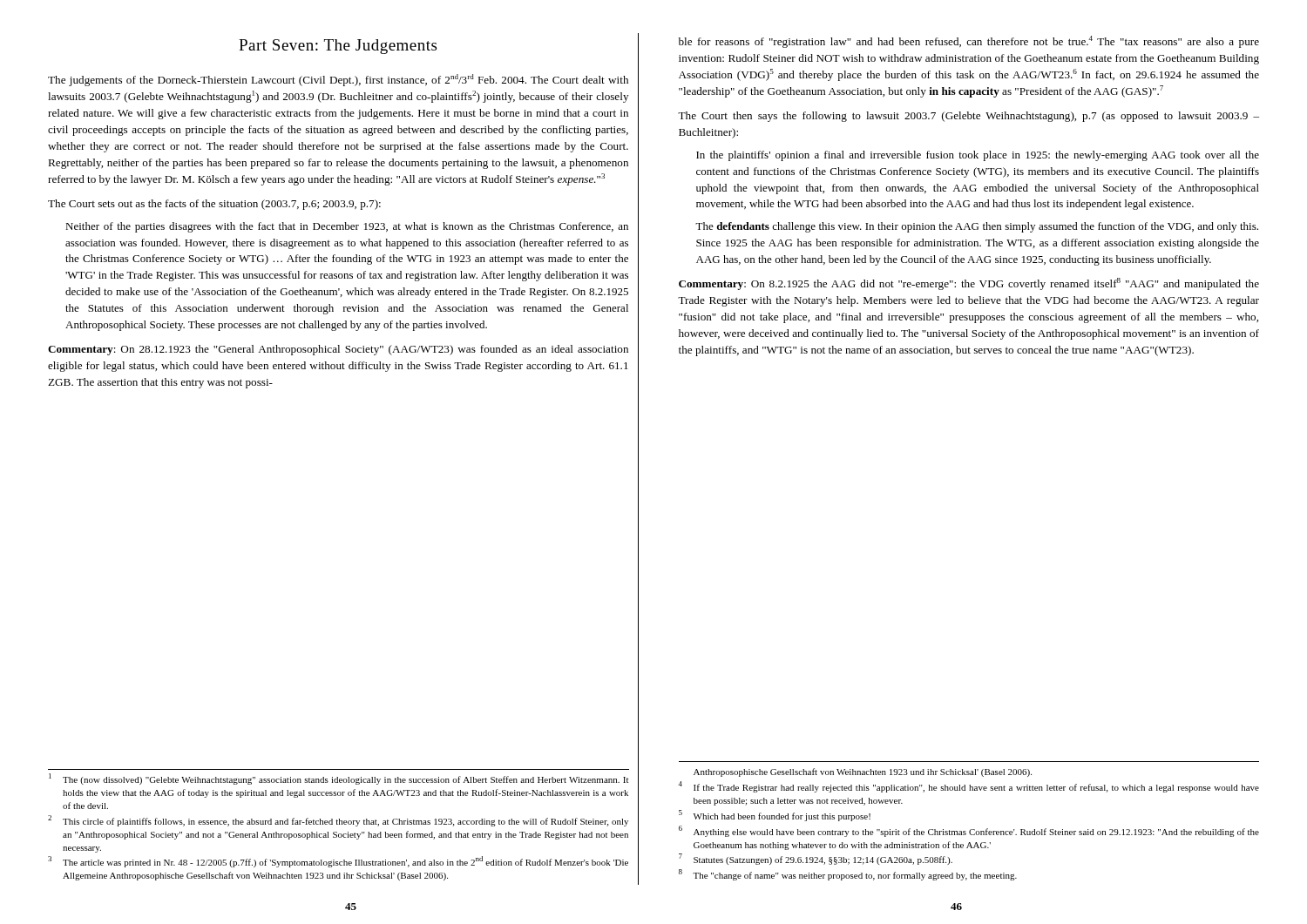Navigate to the element starting "5 Which had been founded for"
Viewport: 1307px width, 924px height.
point(775,816)
